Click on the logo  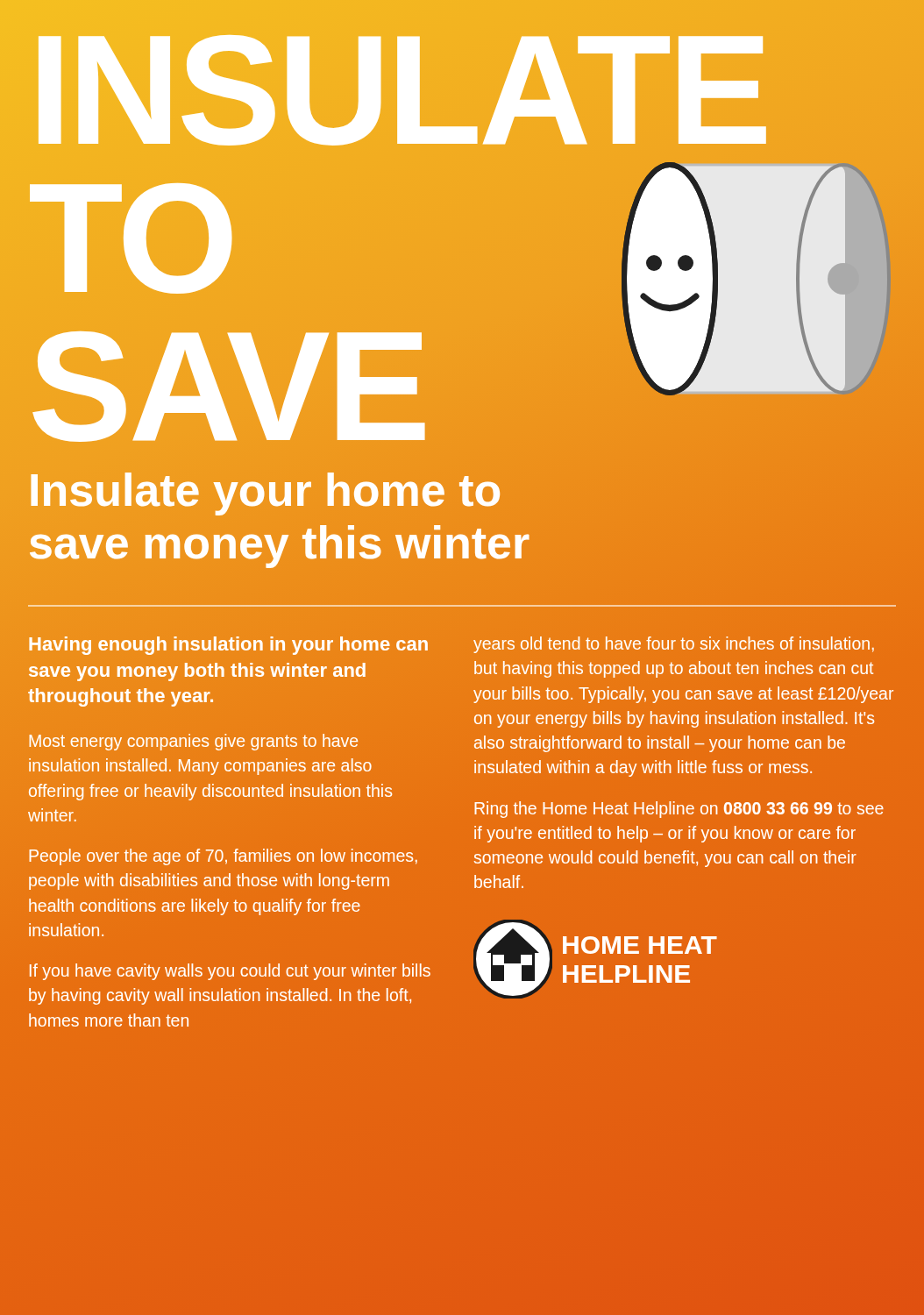tap(685, 959)
